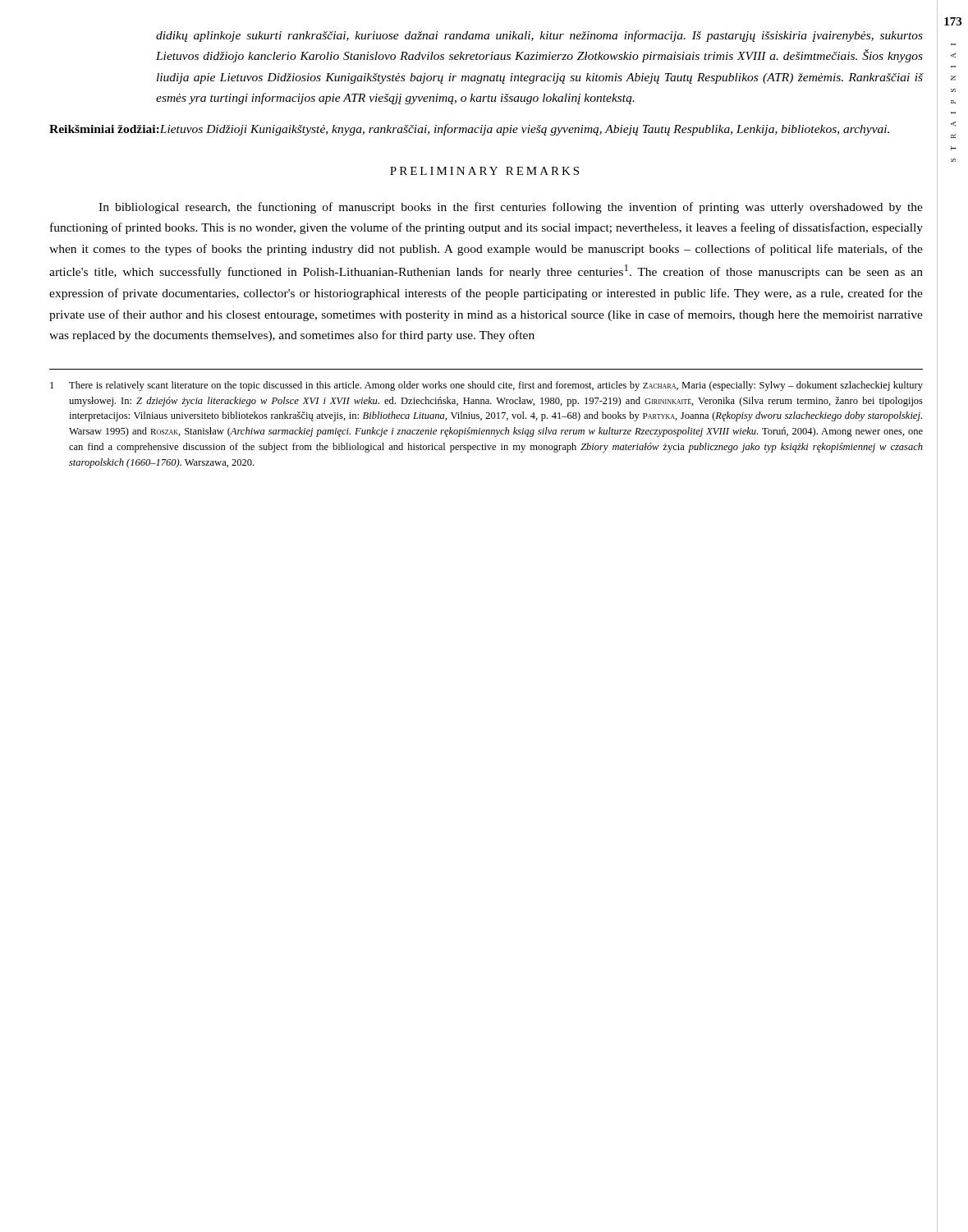The image size is (968, 1232).
Task: Where is the passage that starts "Reikšminiai žodžiai: Lietuvos Didžioji Kunigaikštystė, knyga, rankraščiai,"?
Action: [x=470, y=129]
